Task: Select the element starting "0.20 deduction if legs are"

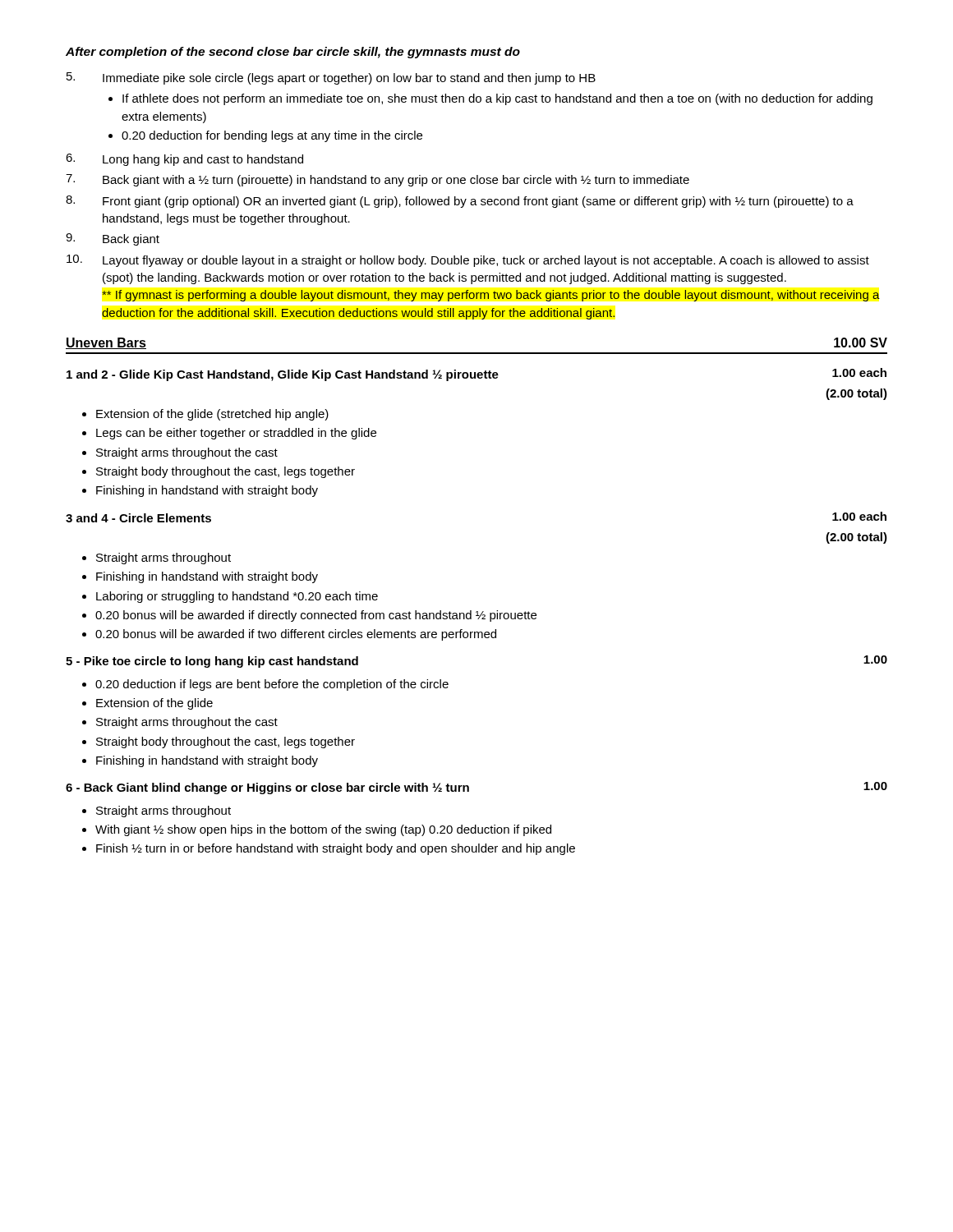Action: point(272,685)
